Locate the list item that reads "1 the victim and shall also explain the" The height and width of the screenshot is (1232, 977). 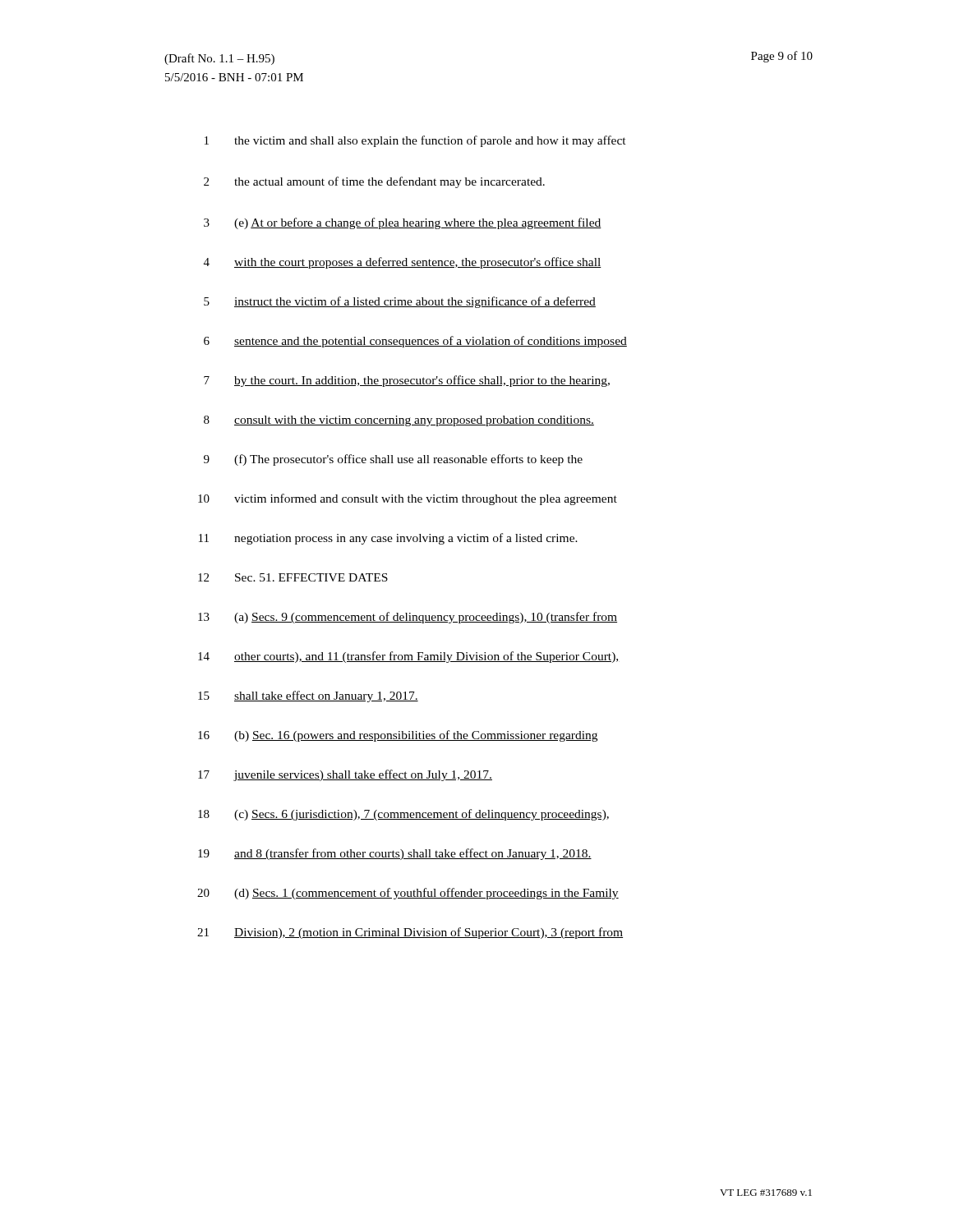pos(395,140)
